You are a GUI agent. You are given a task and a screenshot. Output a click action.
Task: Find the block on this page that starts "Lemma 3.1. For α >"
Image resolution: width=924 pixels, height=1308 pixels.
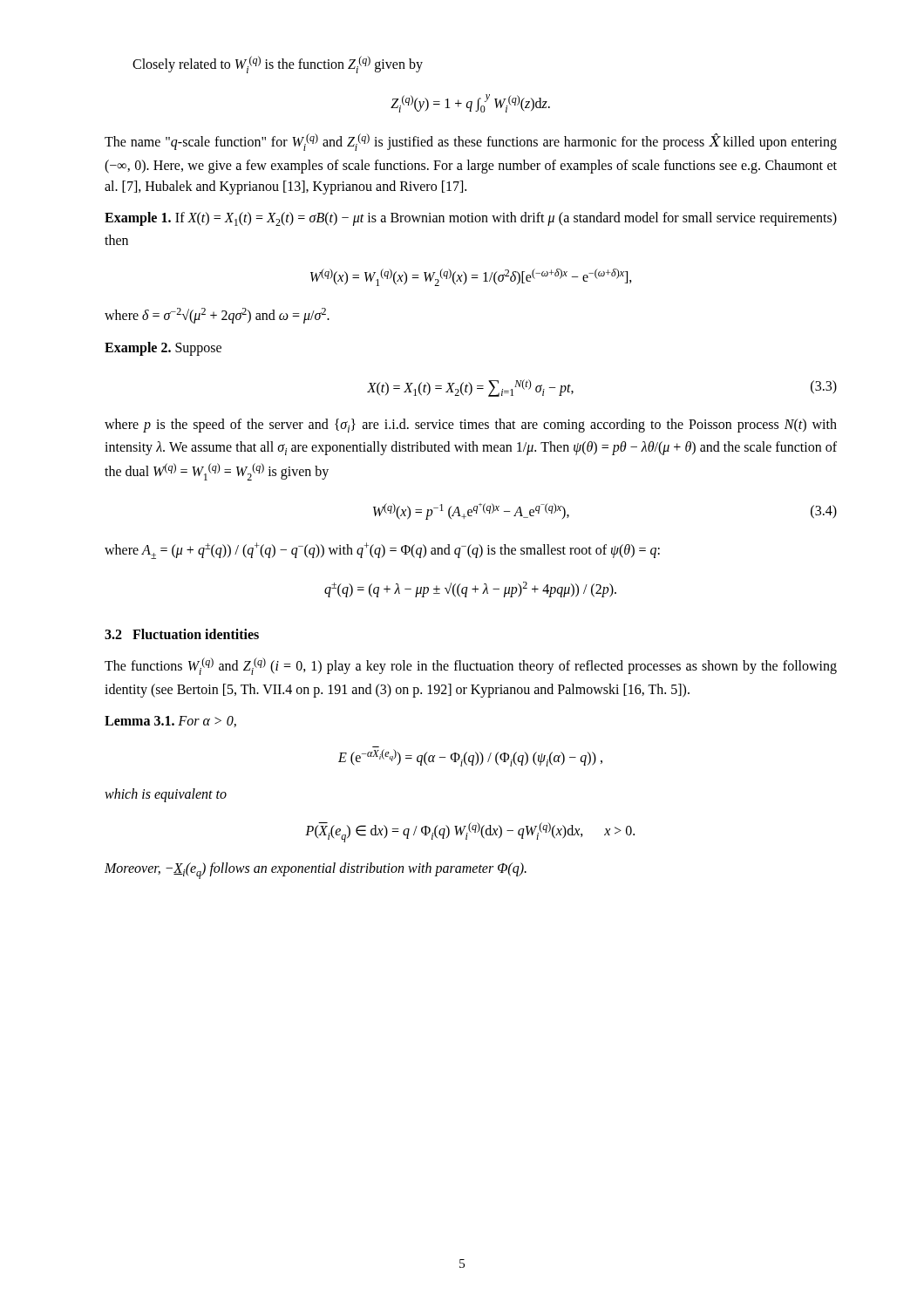pyautogui.click(x=171, y=720)
